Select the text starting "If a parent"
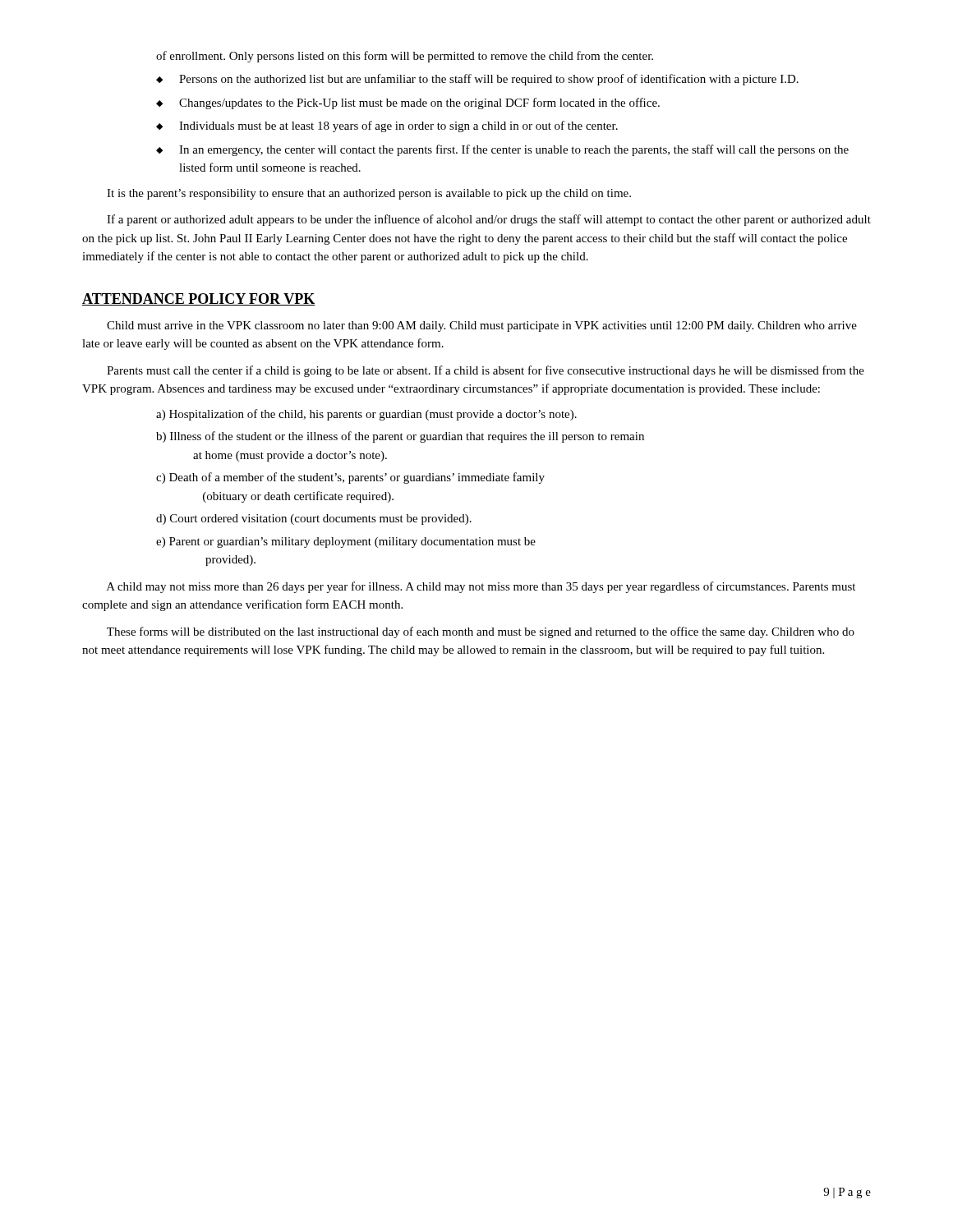 (x=476, y=238)
